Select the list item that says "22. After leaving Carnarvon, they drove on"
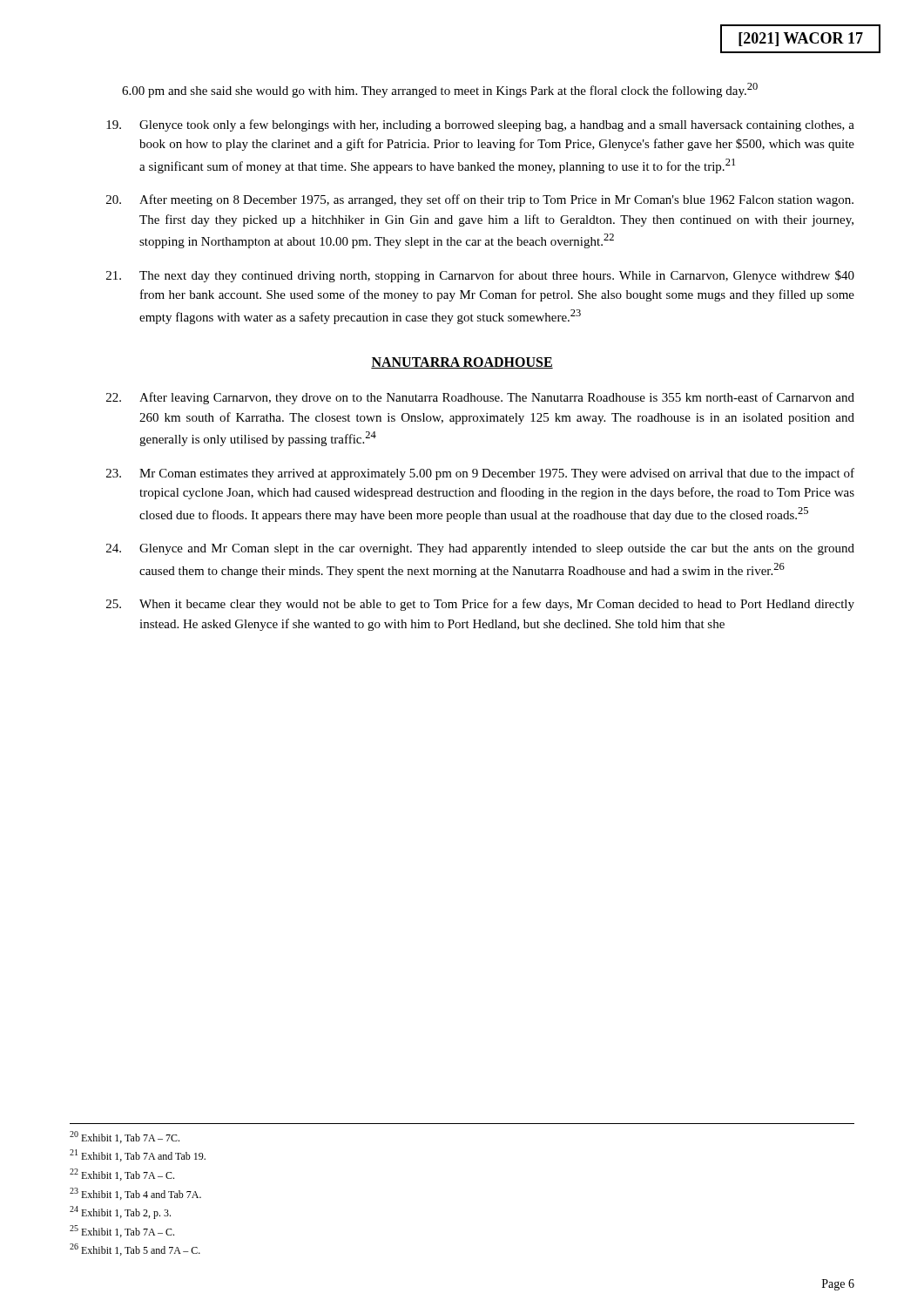The width and height of the screenshot is (924, 1307). click(x=462, y=419)
